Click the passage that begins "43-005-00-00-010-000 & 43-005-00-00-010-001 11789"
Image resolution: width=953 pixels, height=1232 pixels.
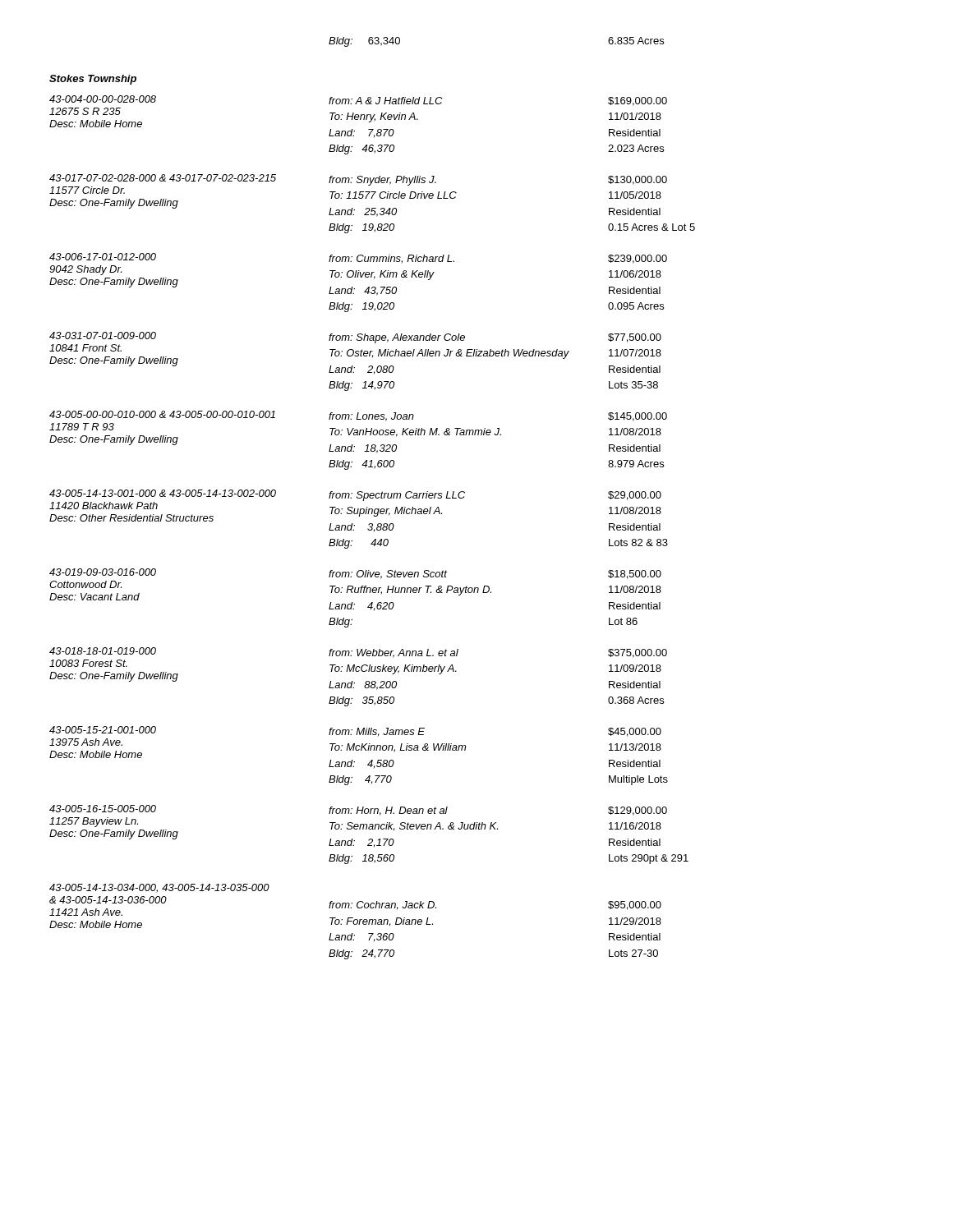pyautogui.click(x=411, y=440)
